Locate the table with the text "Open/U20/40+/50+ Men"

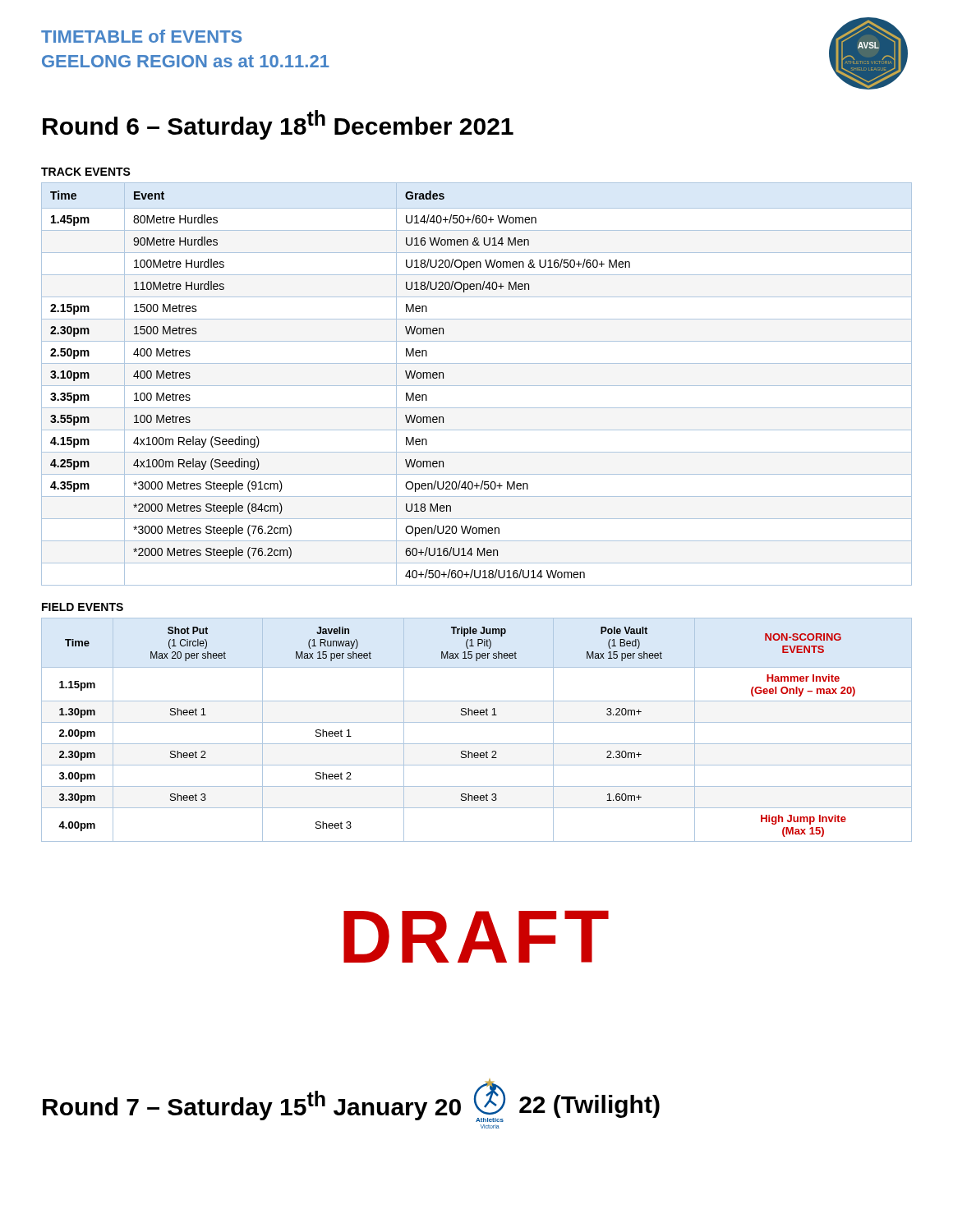[476, 384]
